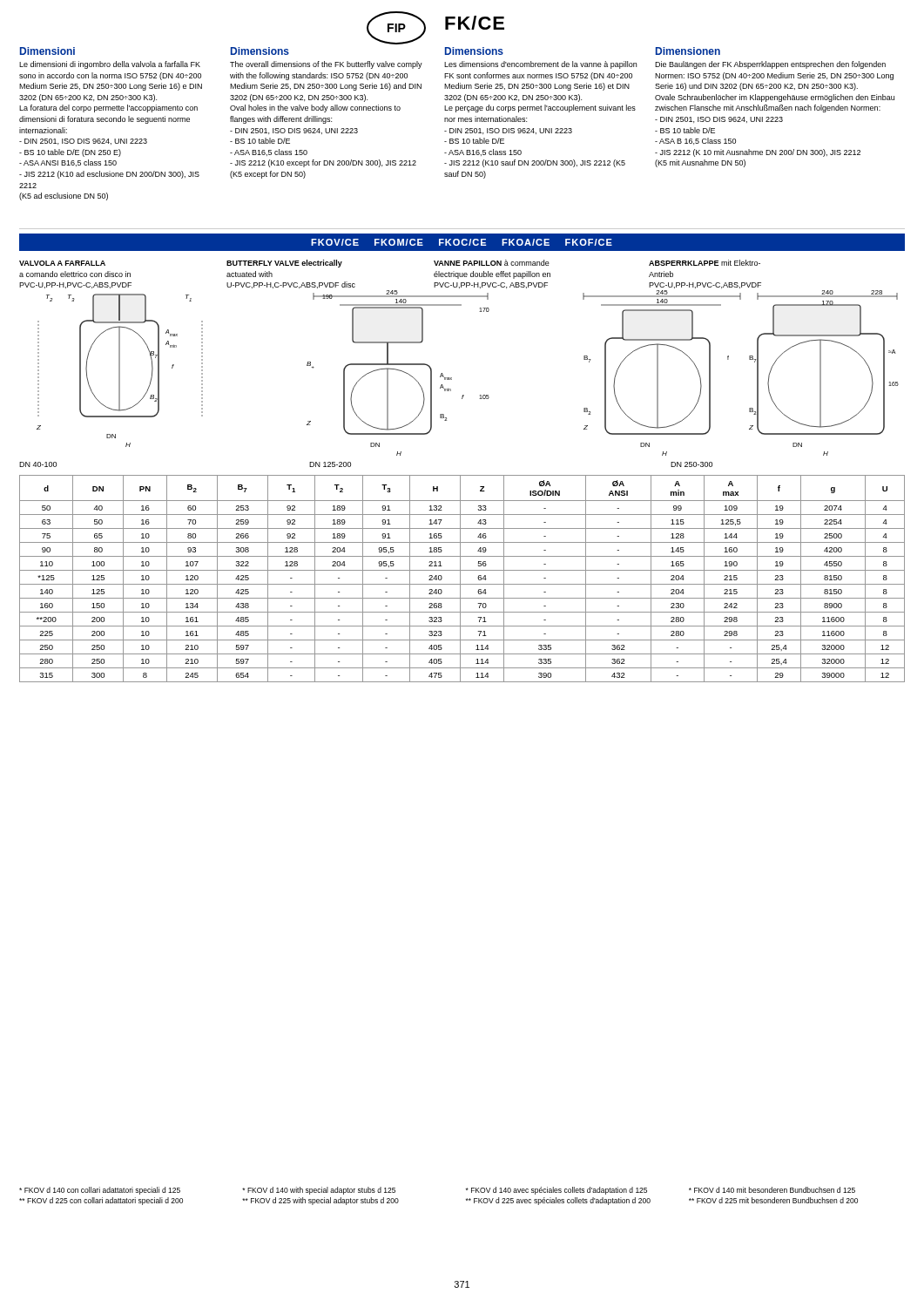Locate the block of text that opens with "ABSPERRKLAPPE mit Elektro- Antrieb"
Viewport: 924px width, 1307px height.
705,274
